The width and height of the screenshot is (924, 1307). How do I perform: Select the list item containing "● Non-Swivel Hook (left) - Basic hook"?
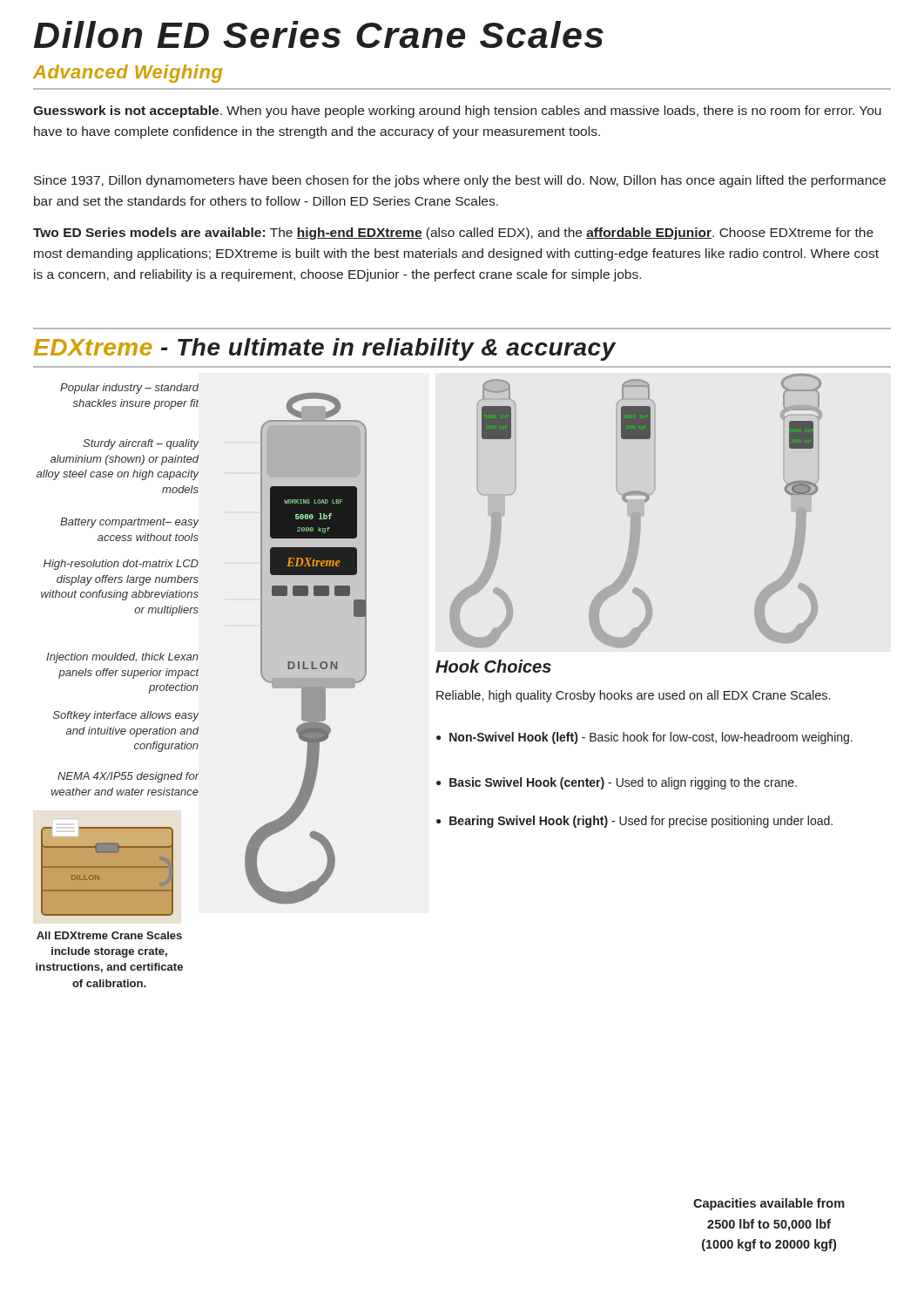[x=644, y=737]
